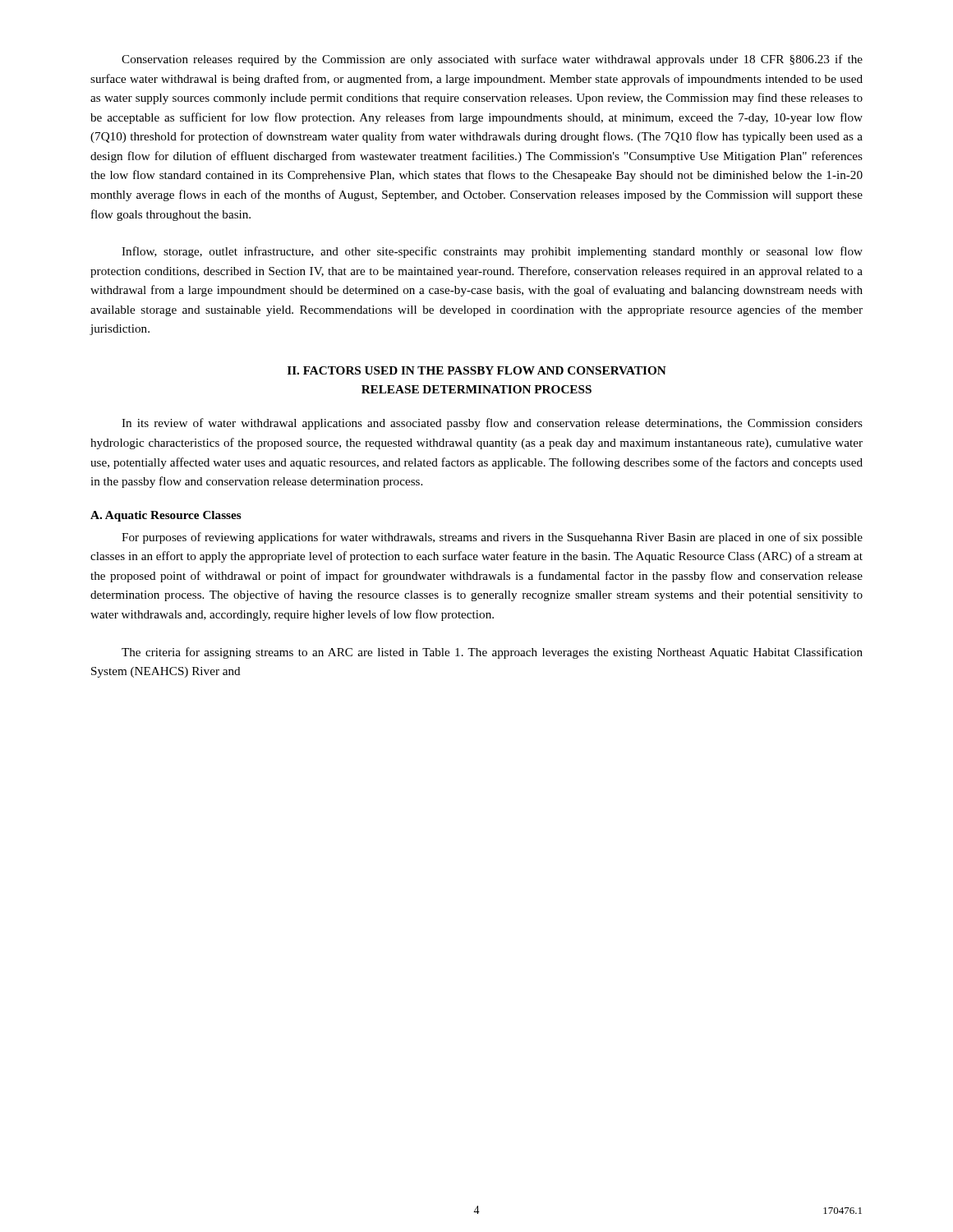Screen dimensions: 1232x953
Task: Find the text block containing "Conservation releases required by the"
Action: 476,136
